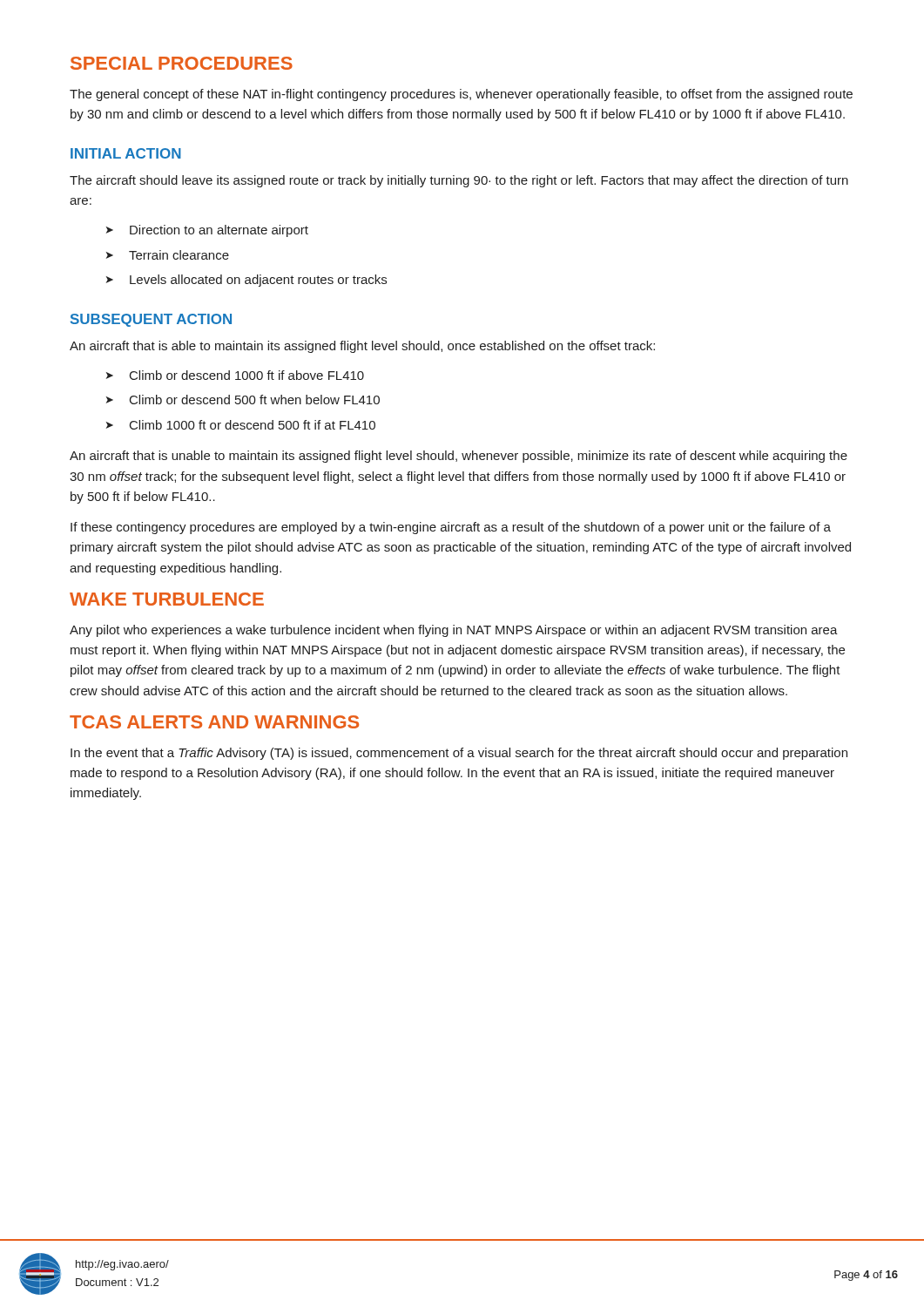This screenshot has width=924, height=1307.
Task: Click on the section header containing "SUBSEQUENT ACTION"
Action: click(151, 320)
